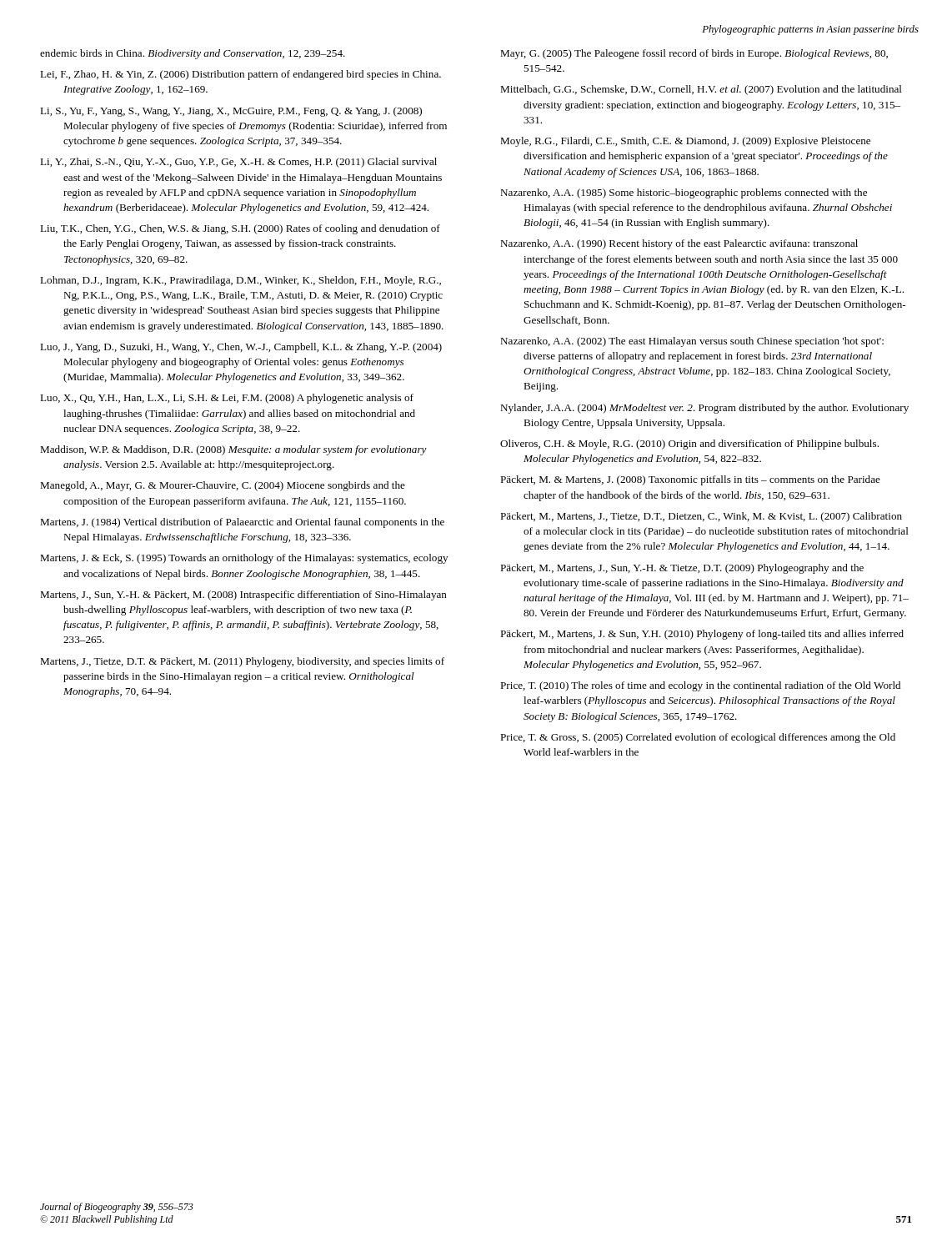Select the text starting "Martens, J., Sun, Y.-H. & Päckert, M."
The width and height of the screenshot is (952, 1251).
(243, 617)
